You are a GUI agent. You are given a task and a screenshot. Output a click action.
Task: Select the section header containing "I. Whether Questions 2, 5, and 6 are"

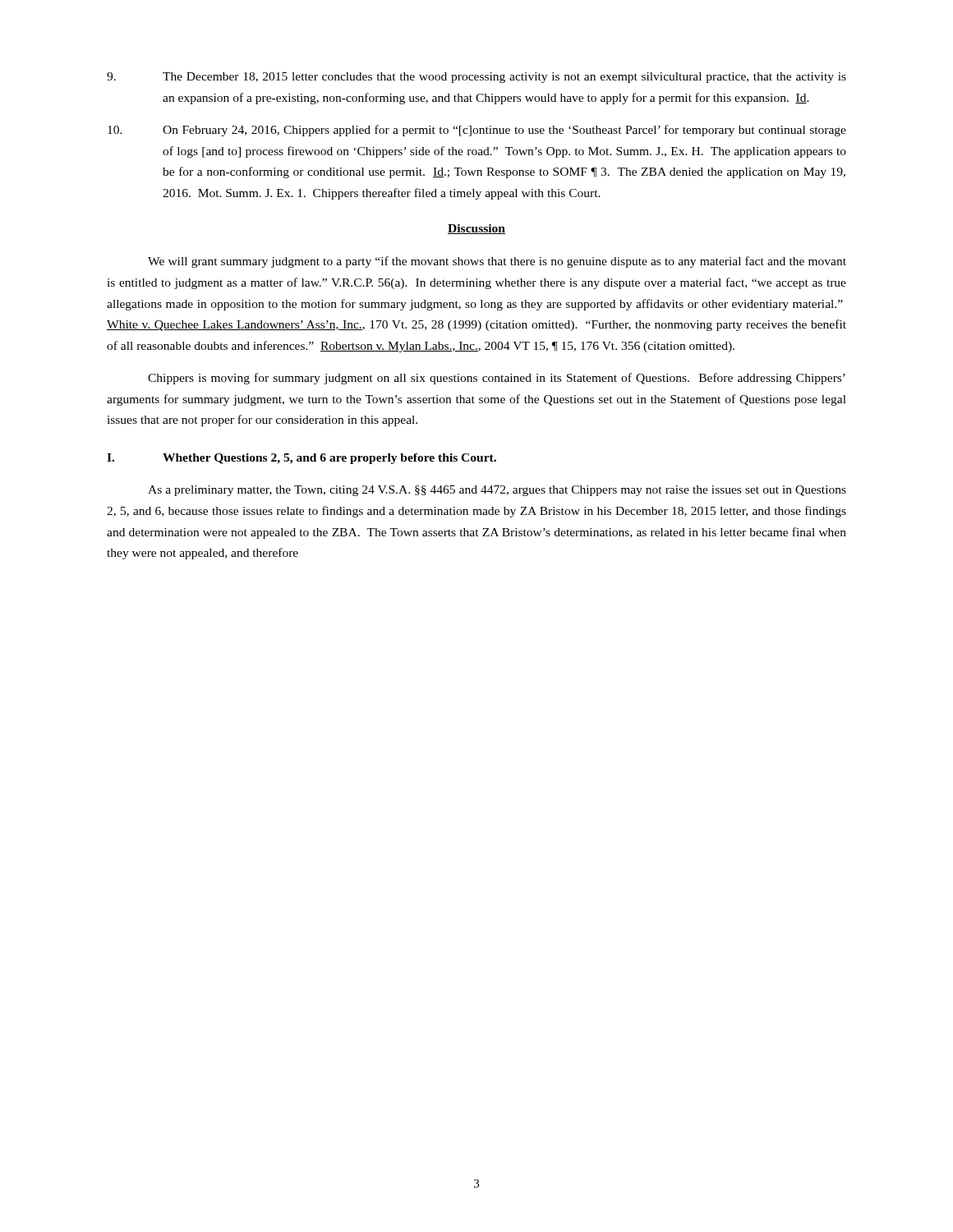[476, 457]
